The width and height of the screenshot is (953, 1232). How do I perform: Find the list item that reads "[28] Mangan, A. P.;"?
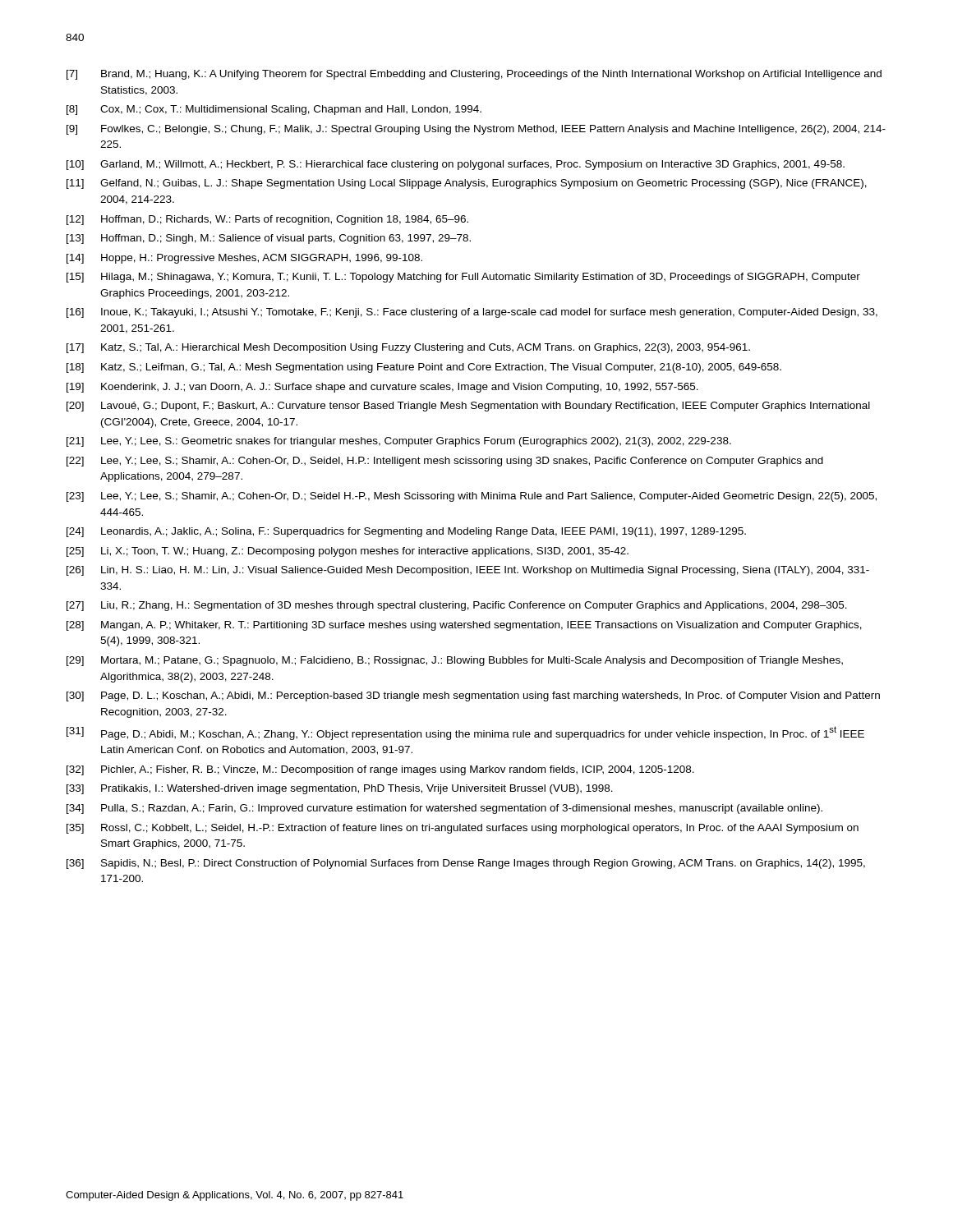point(476,633)
